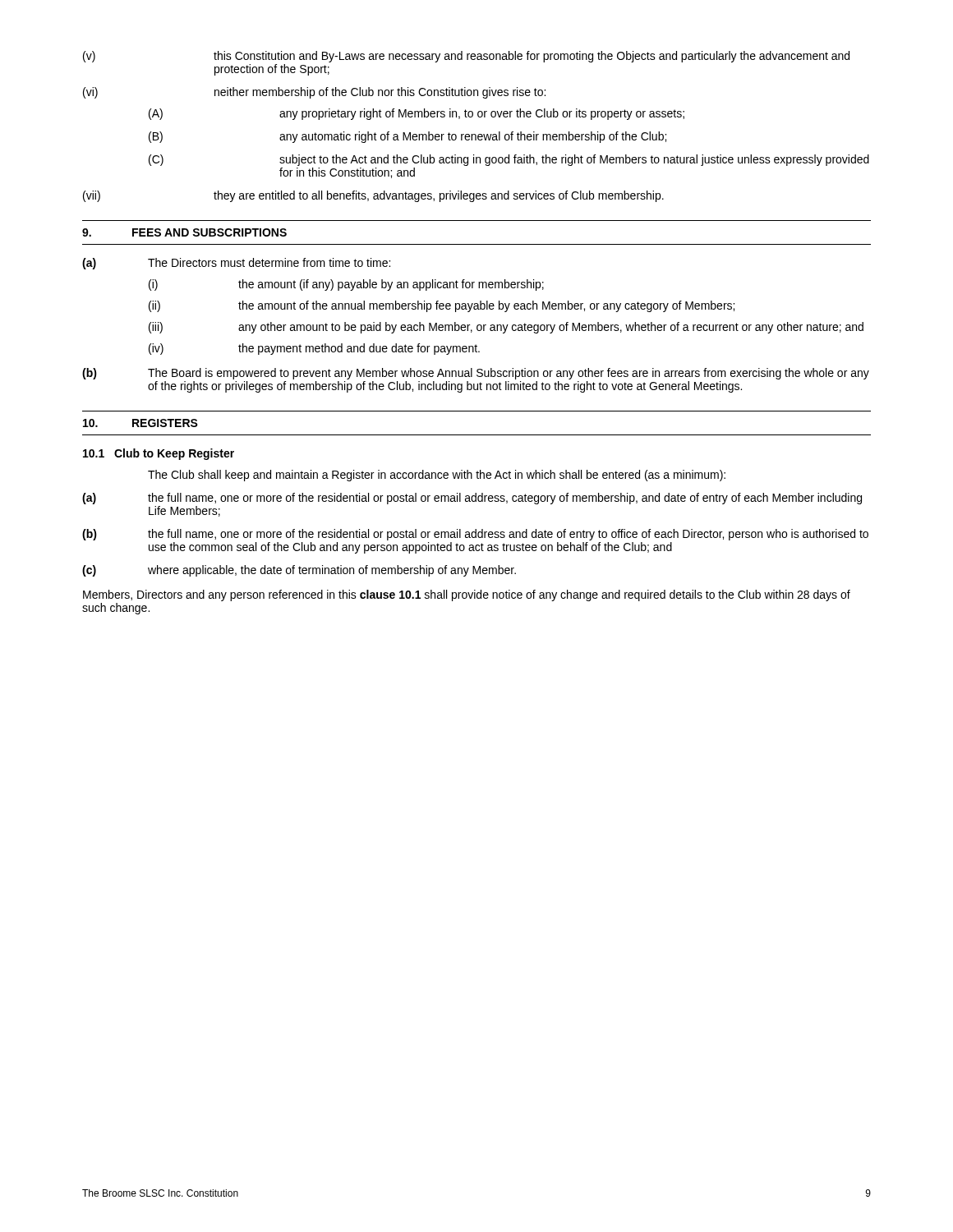The image size is (953, 1232).
Task: Locate the list item that says "(iv) the payment method"
Action: point(314,349)
